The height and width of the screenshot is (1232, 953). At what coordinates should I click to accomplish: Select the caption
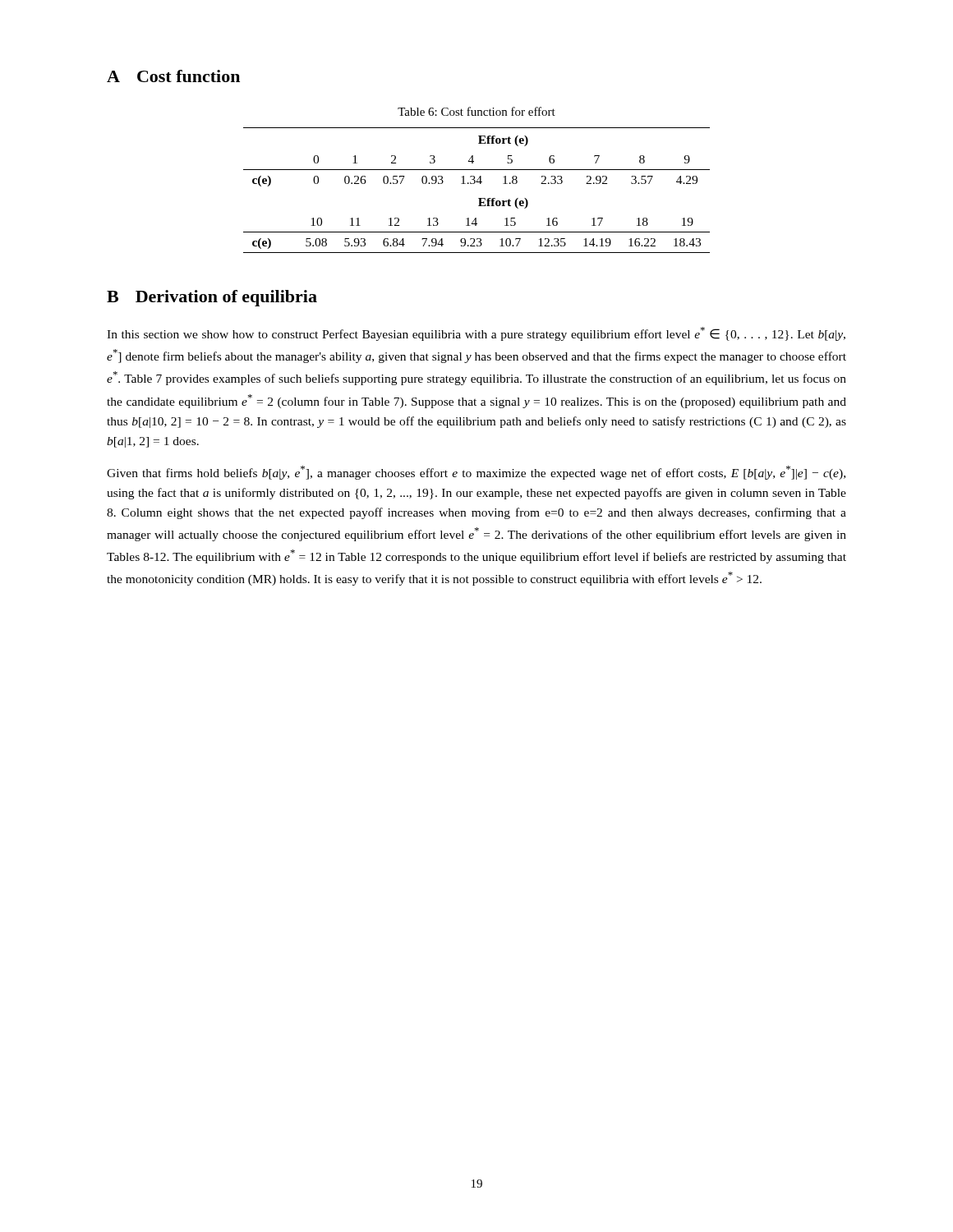pyautogui.click(x=476, y=112)
